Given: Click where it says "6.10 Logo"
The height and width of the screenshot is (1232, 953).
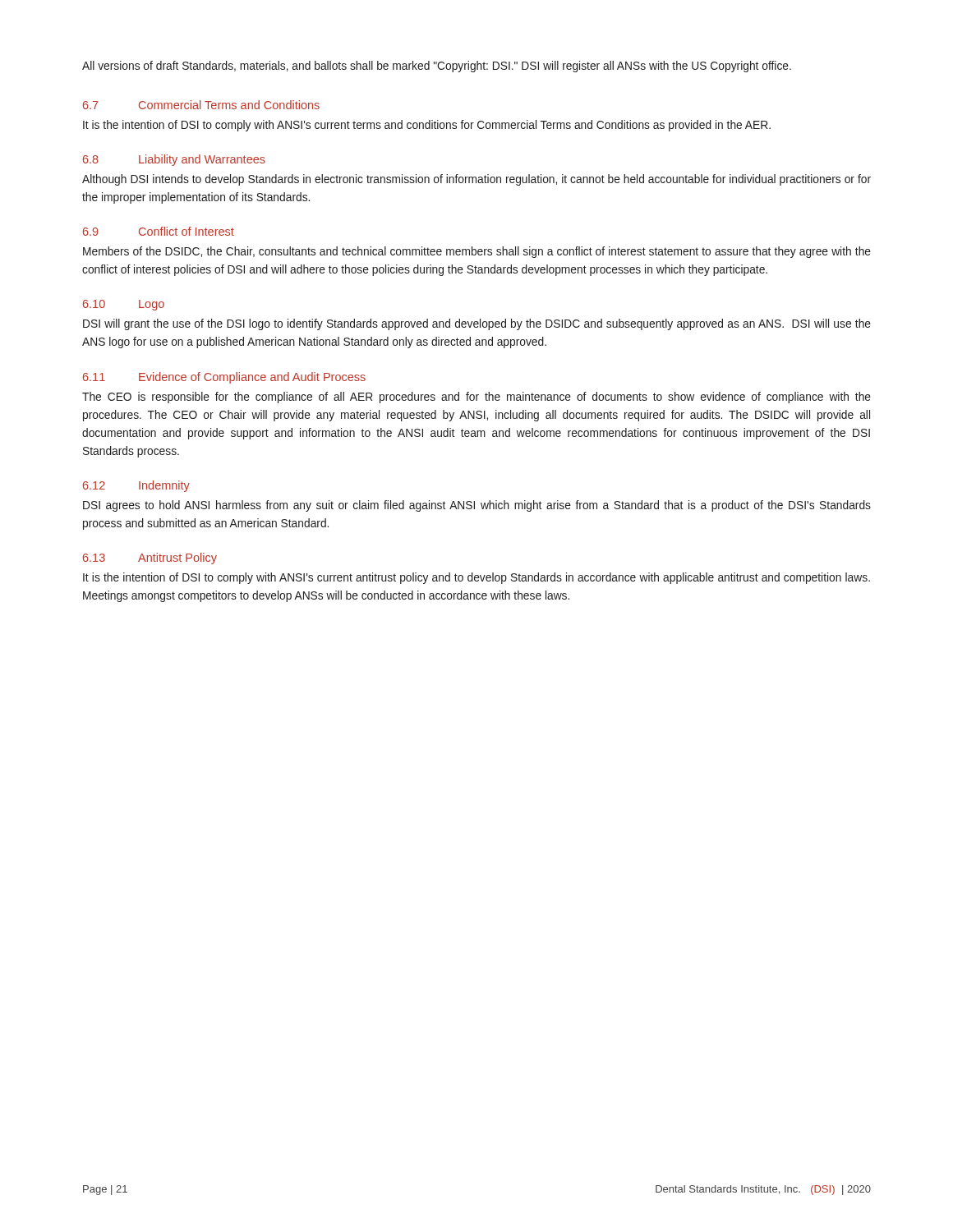Looking at the screenshot, I should coord(96,305).
